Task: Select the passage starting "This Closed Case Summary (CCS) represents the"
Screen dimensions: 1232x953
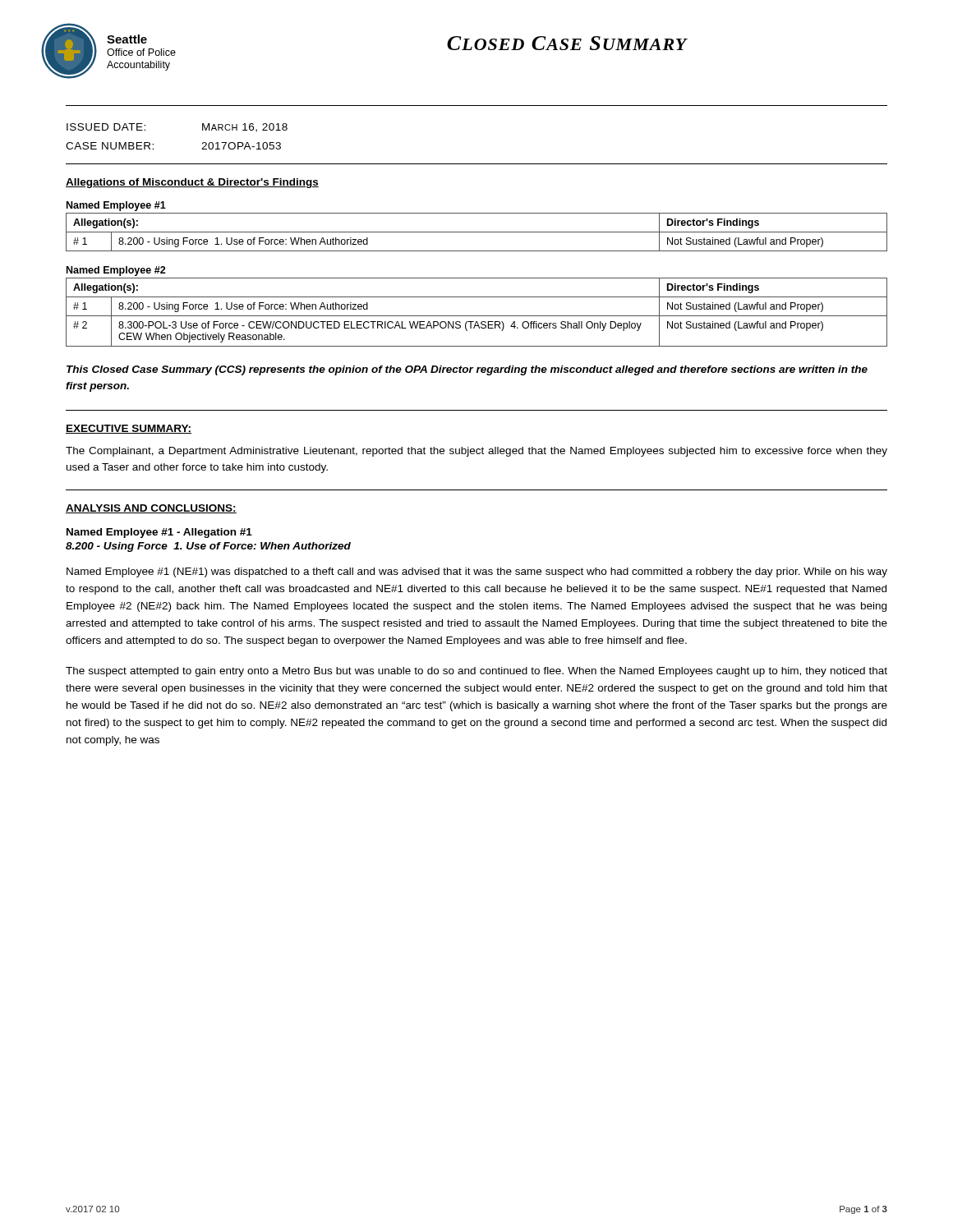Action: pyautogui.click(x=467, y=378)
